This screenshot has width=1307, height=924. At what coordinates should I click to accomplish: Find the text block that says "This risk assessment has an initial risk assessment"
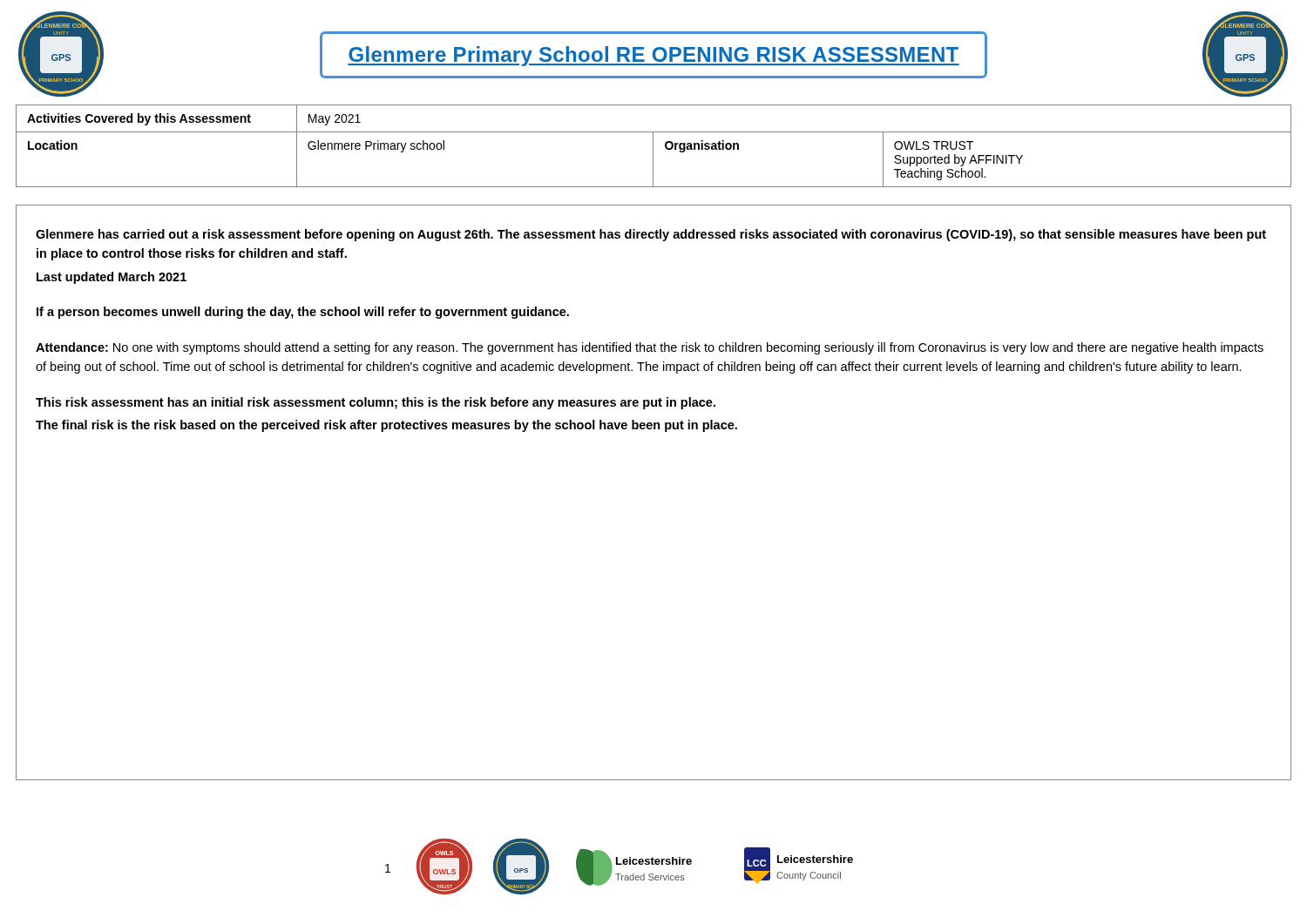coord(654,414)
